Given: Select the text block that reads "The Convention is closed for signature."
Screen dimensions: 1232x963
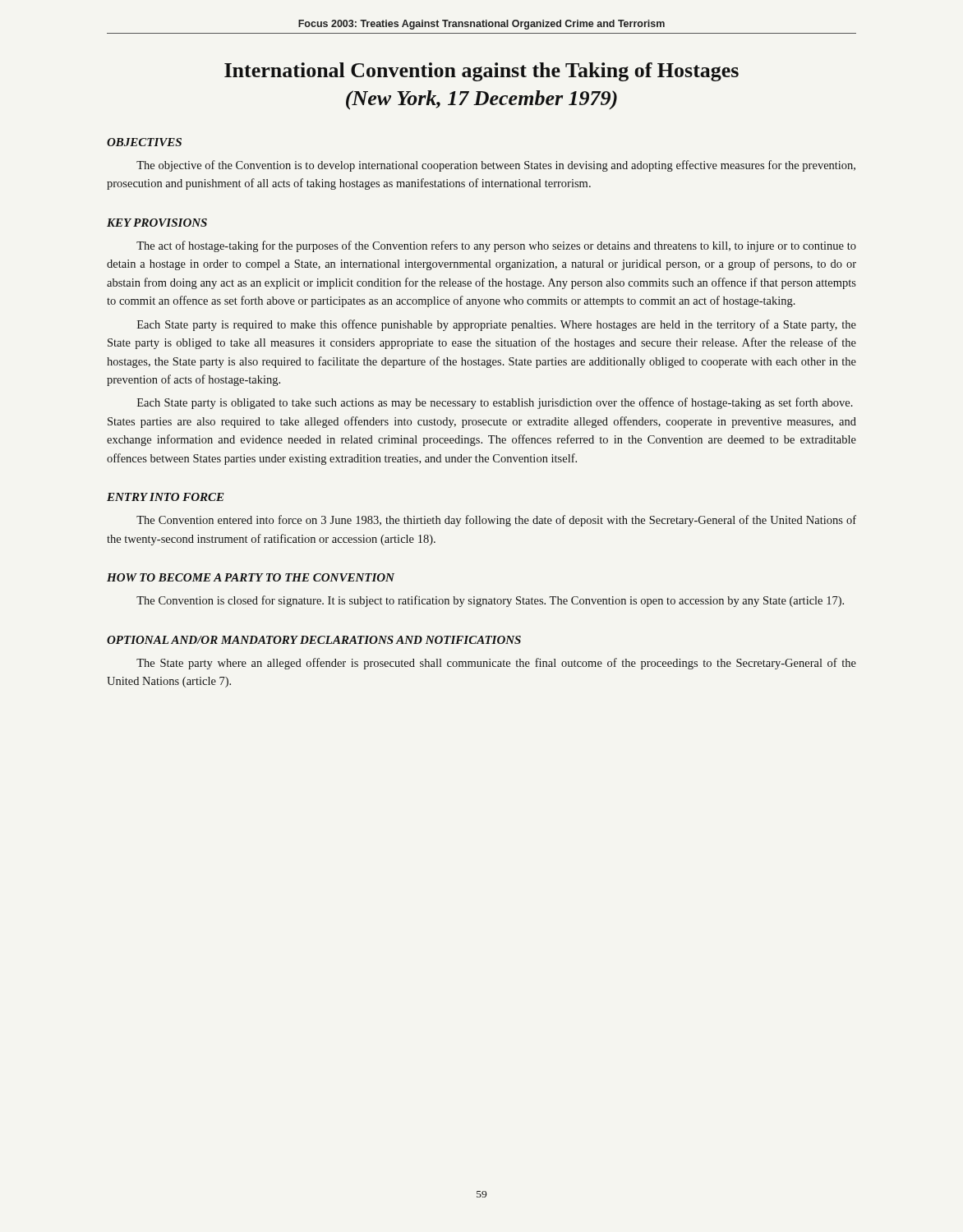Looking at the screenshot, I should (x=482, y=601).
